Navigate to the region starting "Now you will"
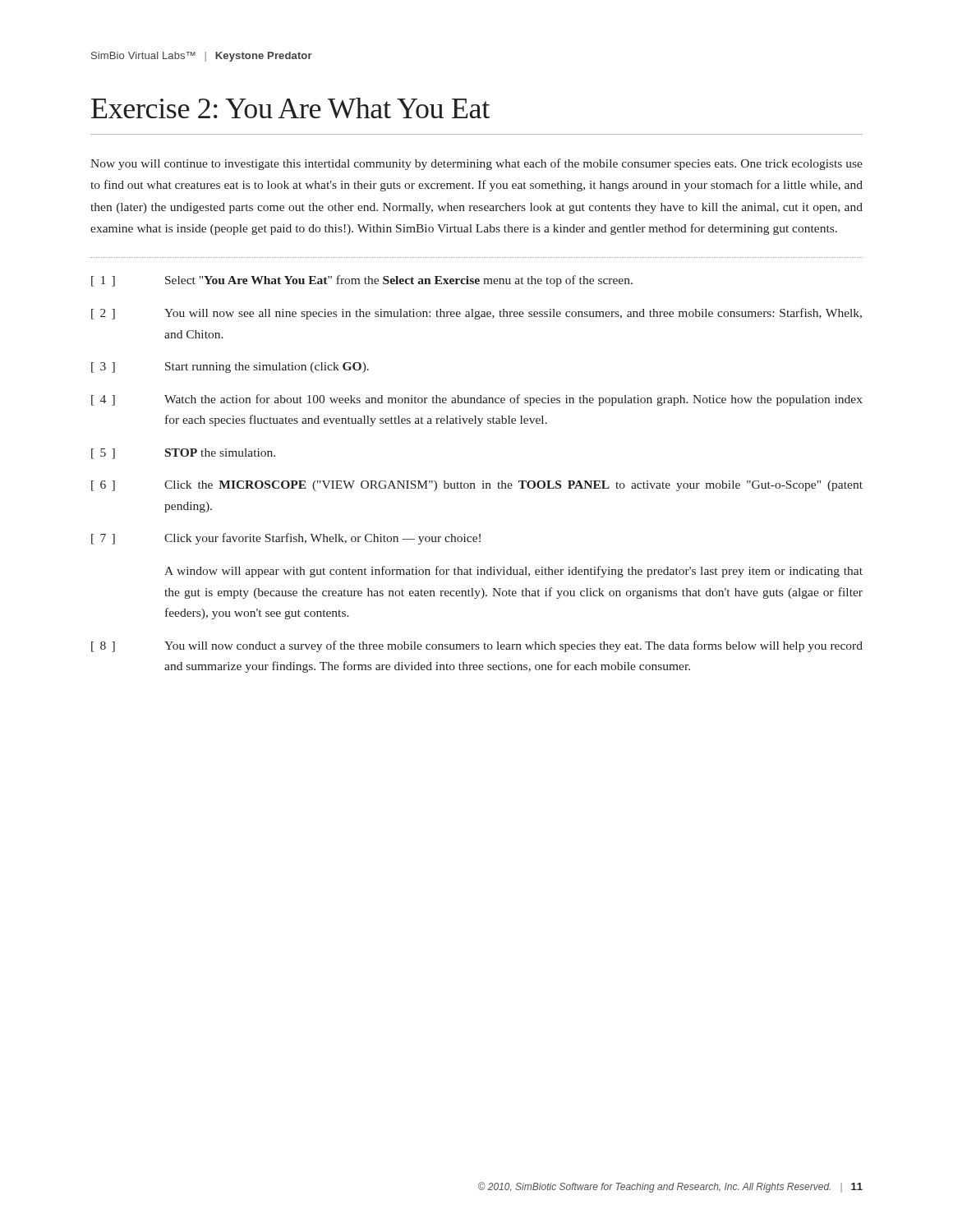This screenshot has width=953, height=1232. [x=476, y=196]
